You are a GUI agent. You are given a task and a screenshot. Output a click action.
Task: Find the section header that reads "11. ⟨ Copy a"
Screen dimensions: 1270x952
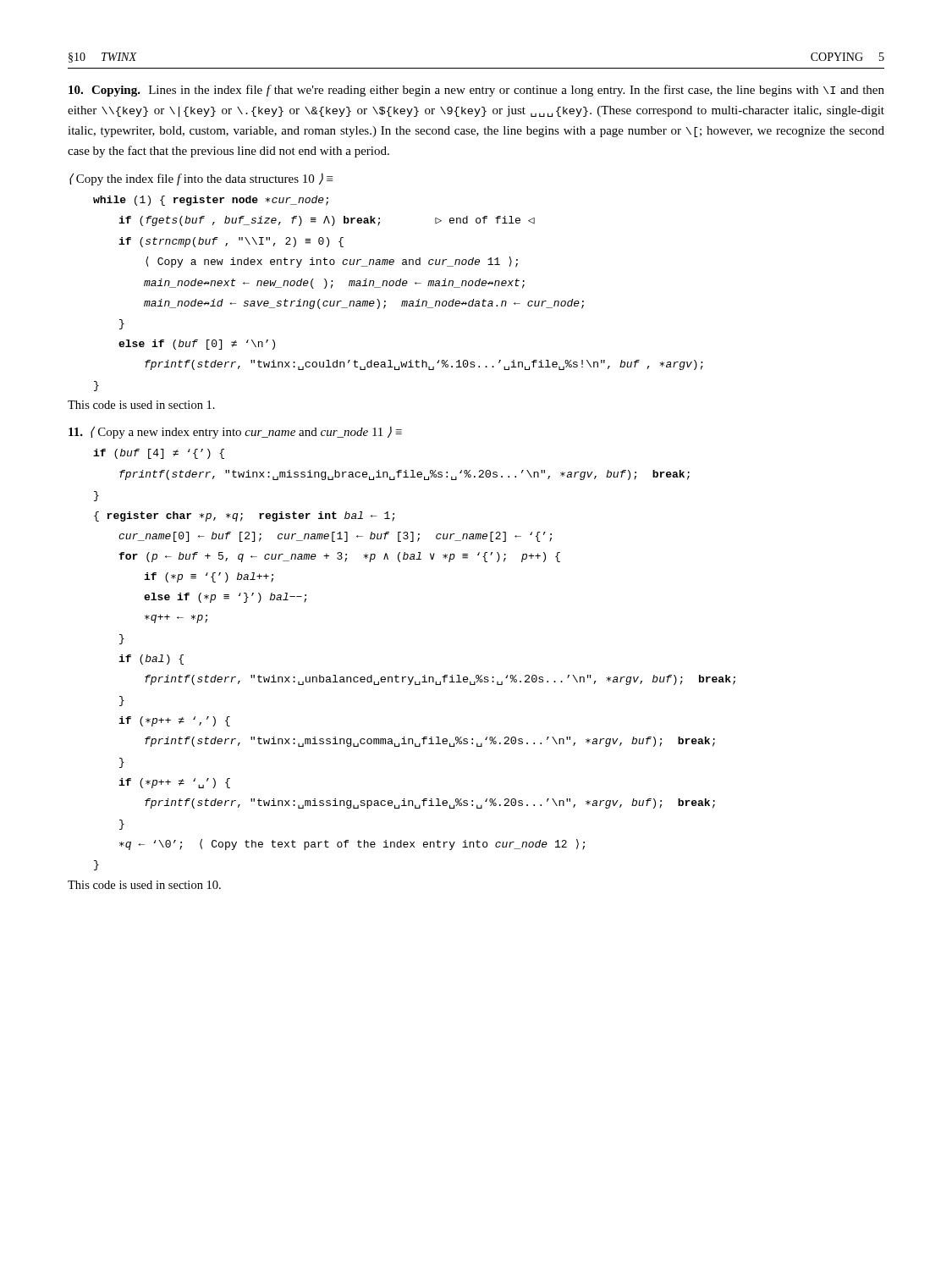pos(235,432)
